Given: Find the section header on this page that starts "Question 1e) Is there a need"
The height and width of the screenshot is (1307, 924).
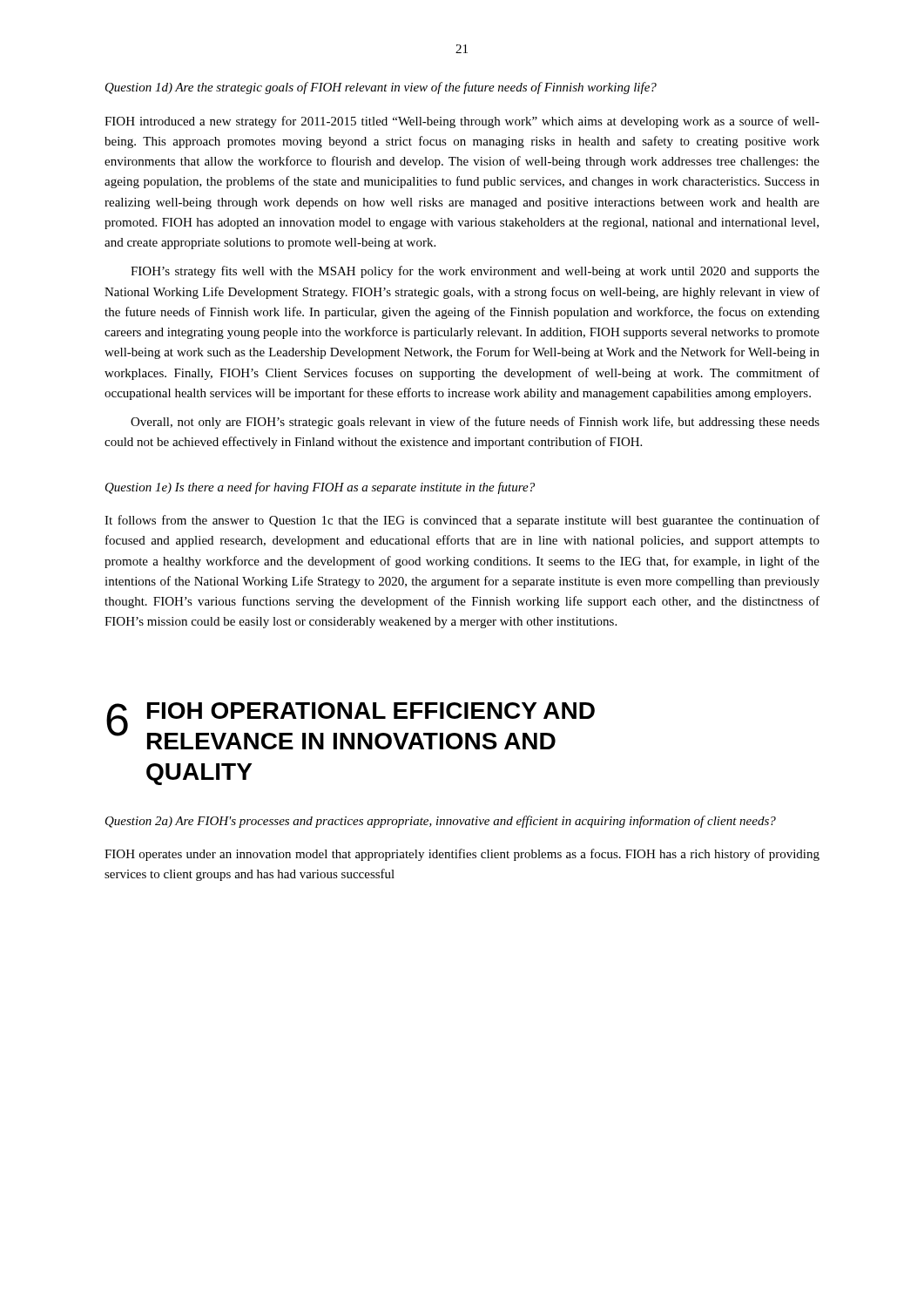Looking at the screenshot, I should pos(462,487).
